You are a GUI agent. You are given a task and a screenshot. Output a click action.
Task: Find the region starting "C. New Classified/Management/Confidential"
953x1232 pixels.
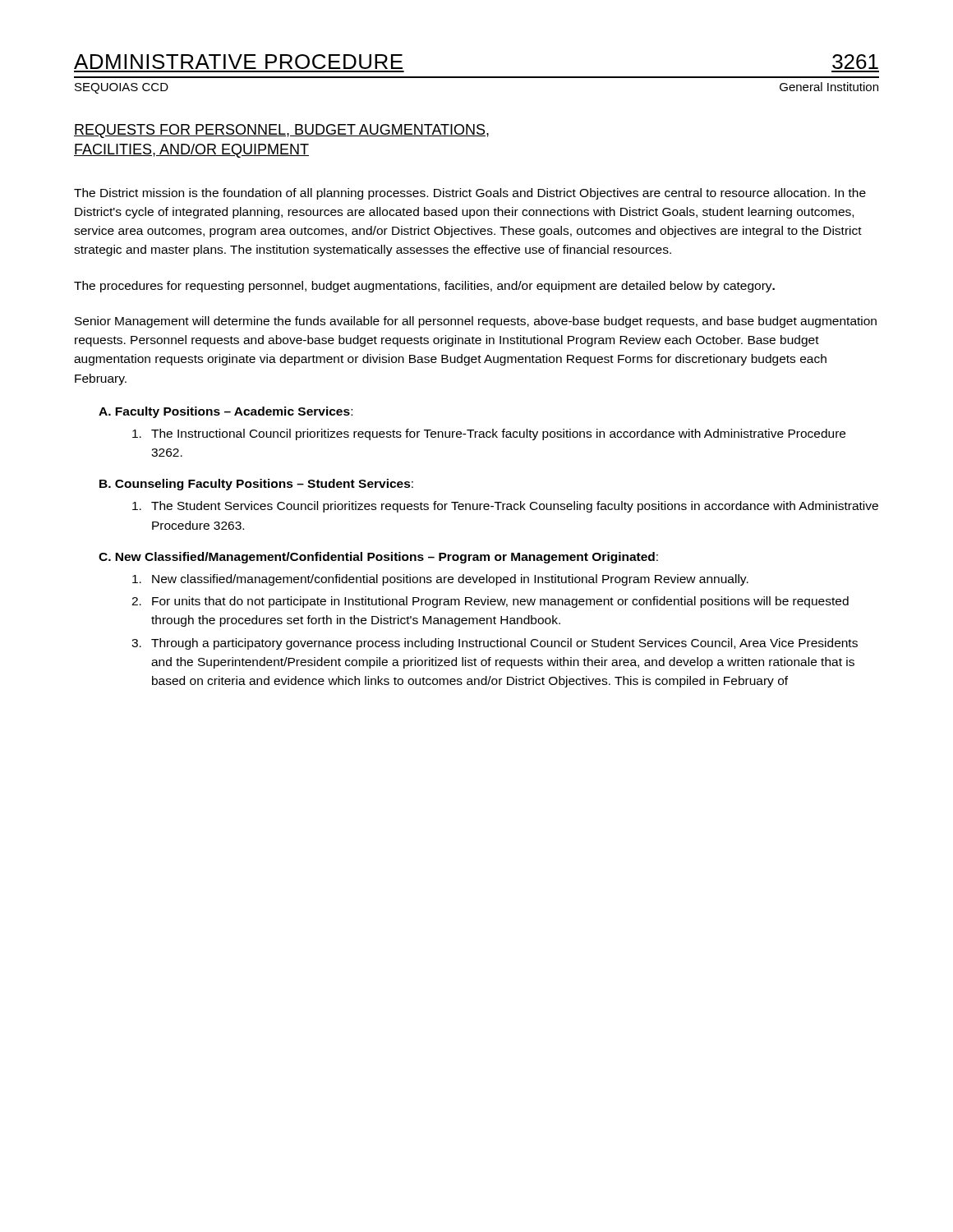click(x=476, y=620)
